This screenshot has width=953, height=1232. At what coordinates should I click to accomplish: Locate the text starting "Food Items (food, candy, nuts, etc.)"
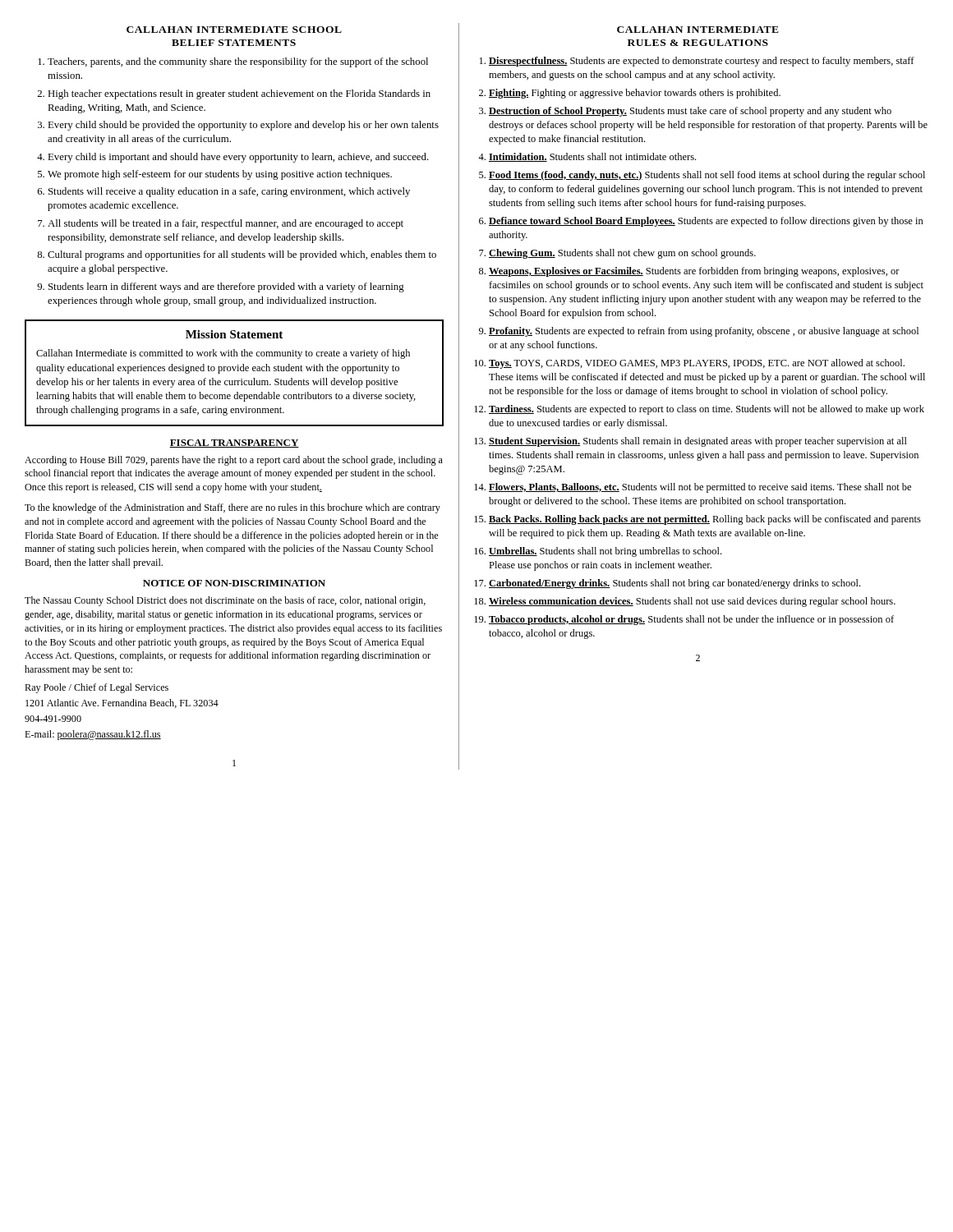tap(707, 189)
